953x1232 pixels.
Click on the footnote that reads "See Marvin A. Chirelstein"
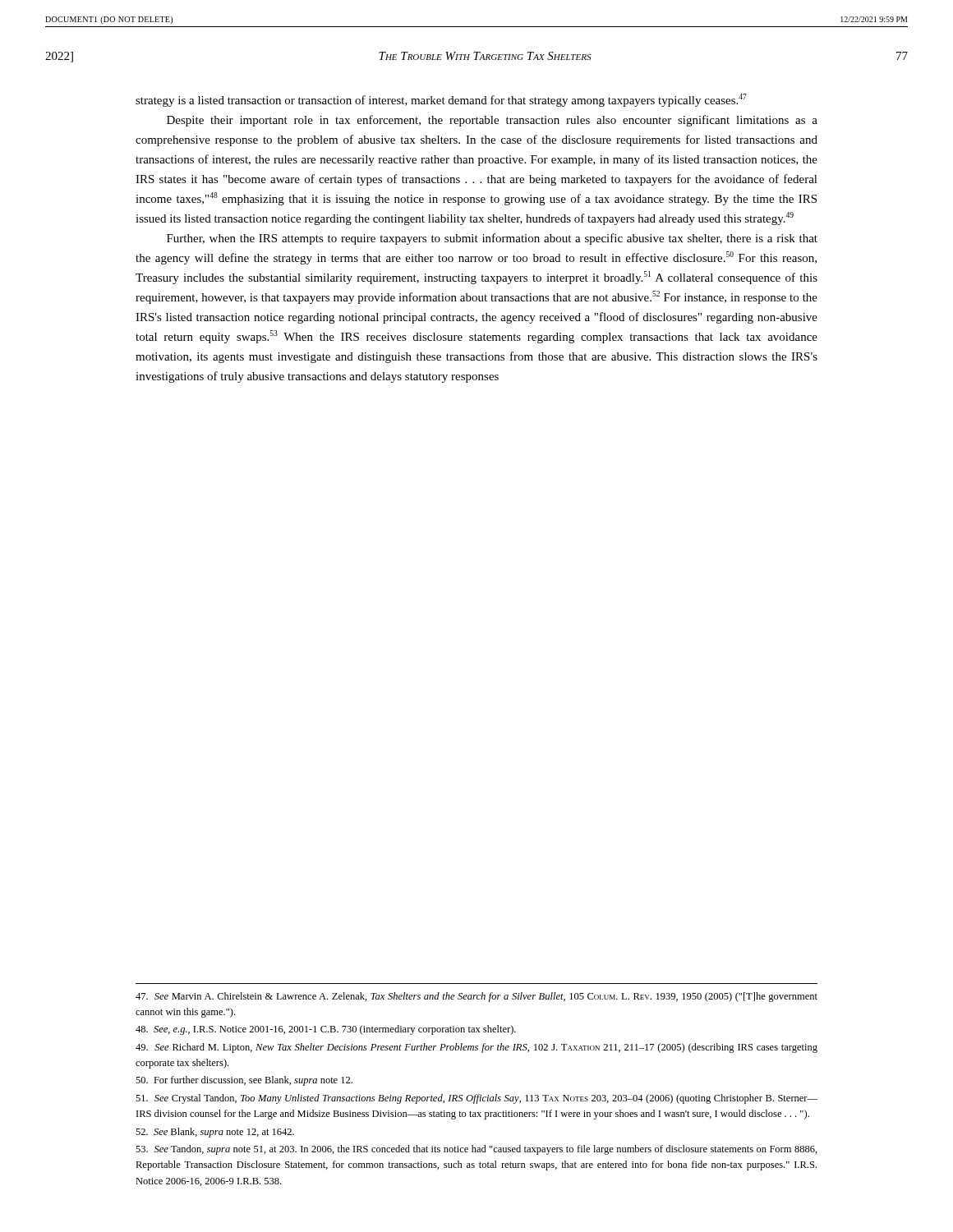(476, 1004)
